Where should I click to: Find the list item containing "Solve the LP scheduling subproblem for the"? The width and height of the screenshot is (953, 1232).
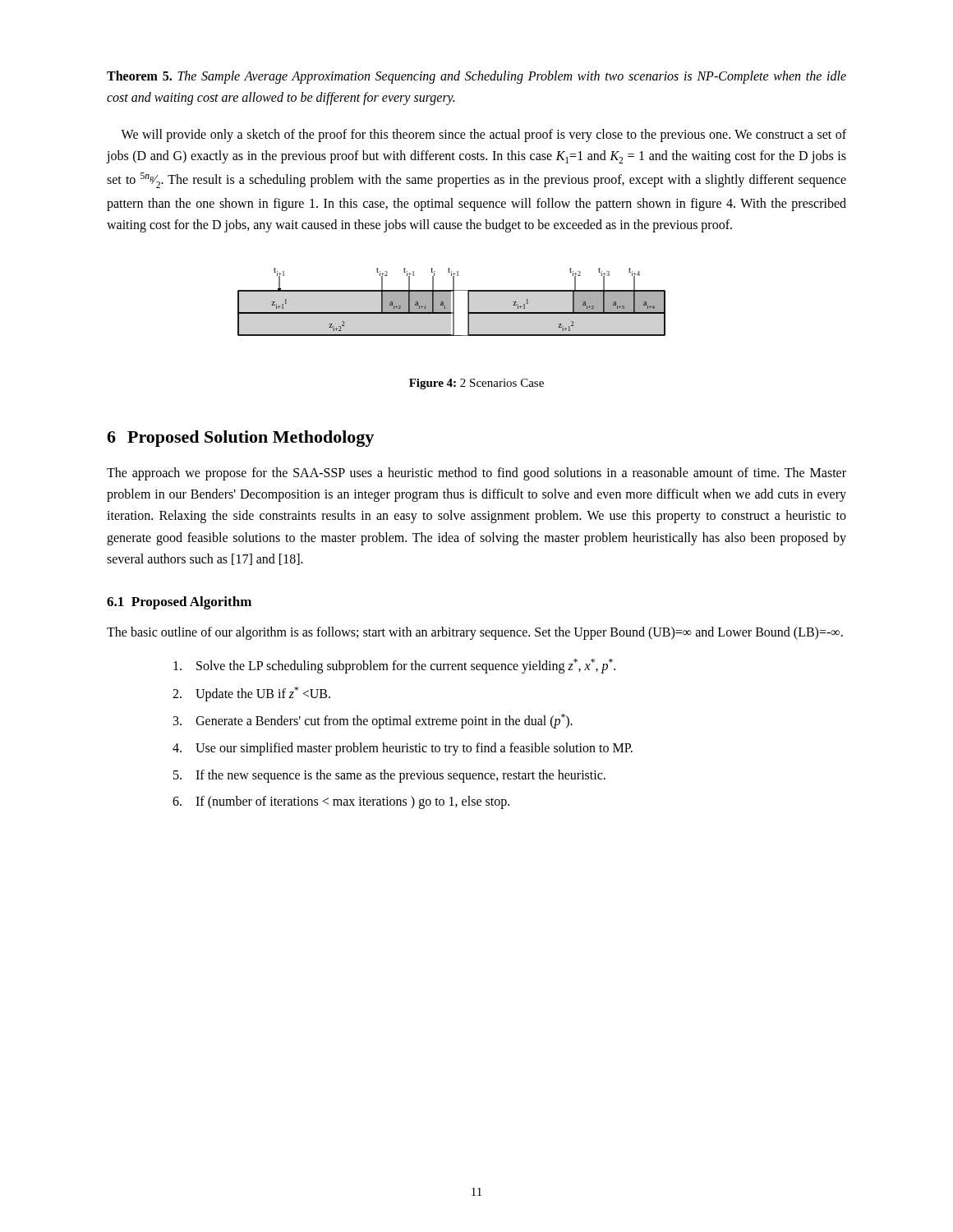click(x=394, y=665)
